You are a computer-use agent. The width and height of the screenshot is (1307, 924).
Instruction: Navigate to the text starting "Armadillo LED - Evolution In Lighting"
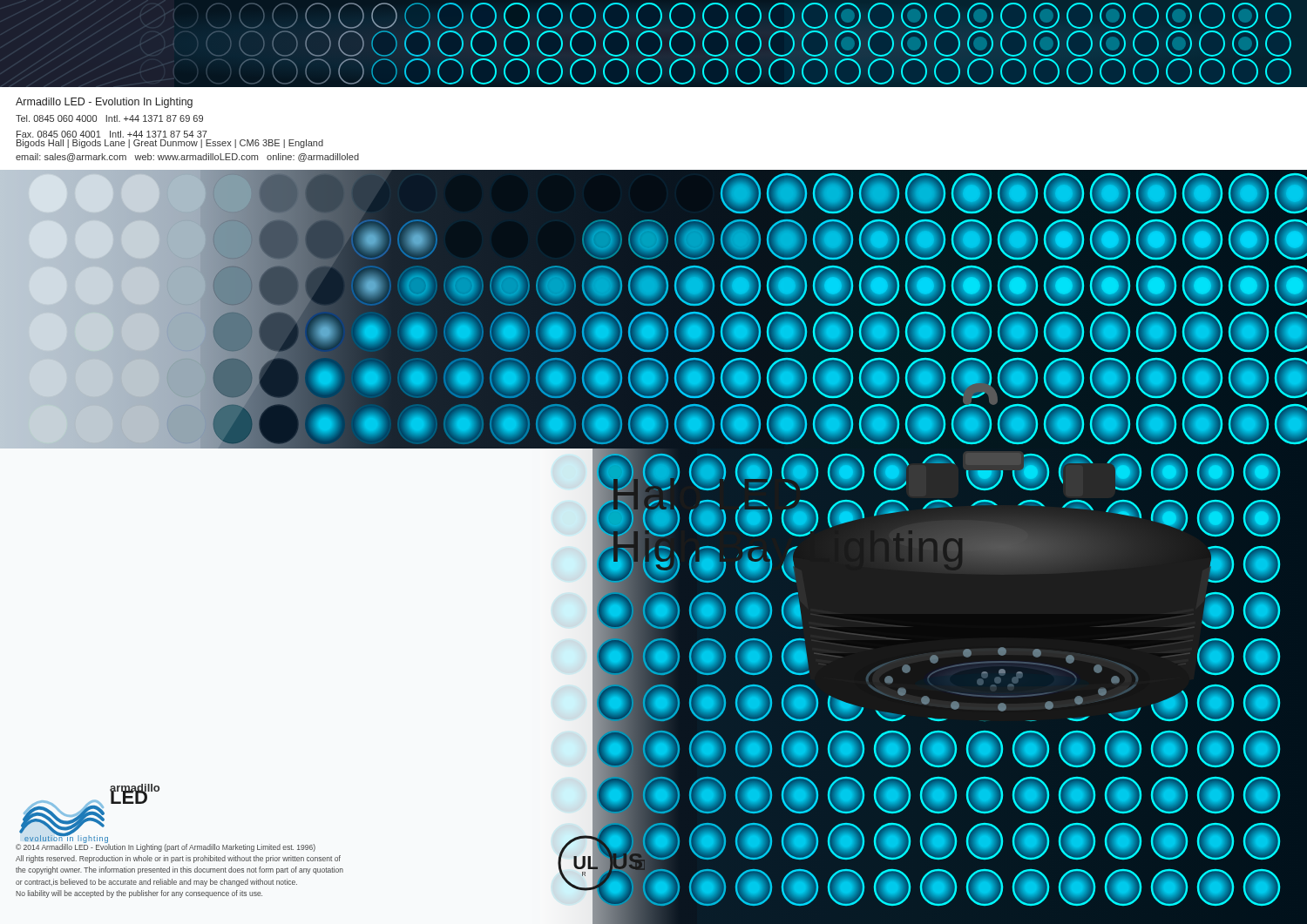point(199,102)
